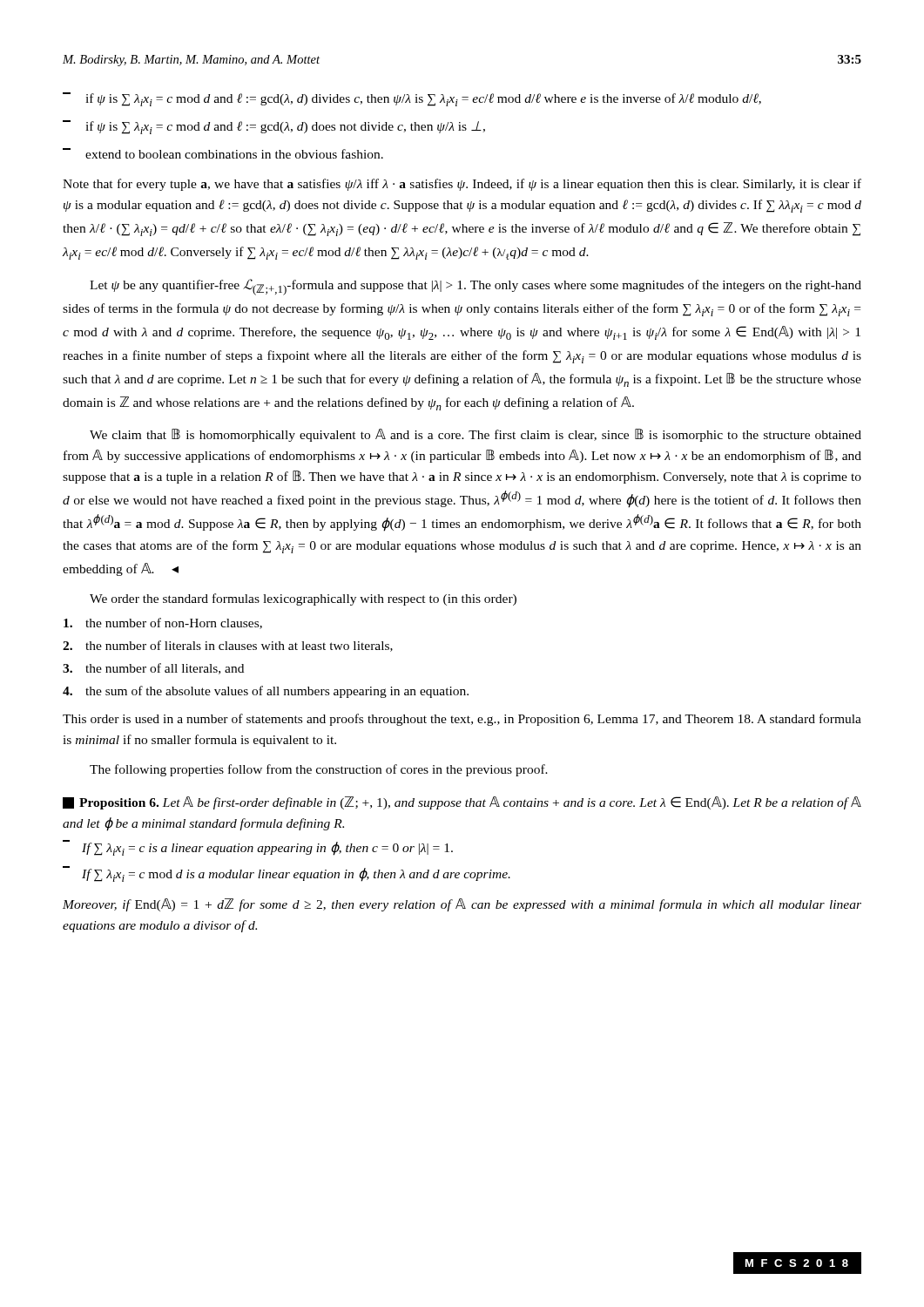Click on the text block that says "Note that for every tuple"
The width and height of the screenshot is (924, 1307).
(462, 219)
